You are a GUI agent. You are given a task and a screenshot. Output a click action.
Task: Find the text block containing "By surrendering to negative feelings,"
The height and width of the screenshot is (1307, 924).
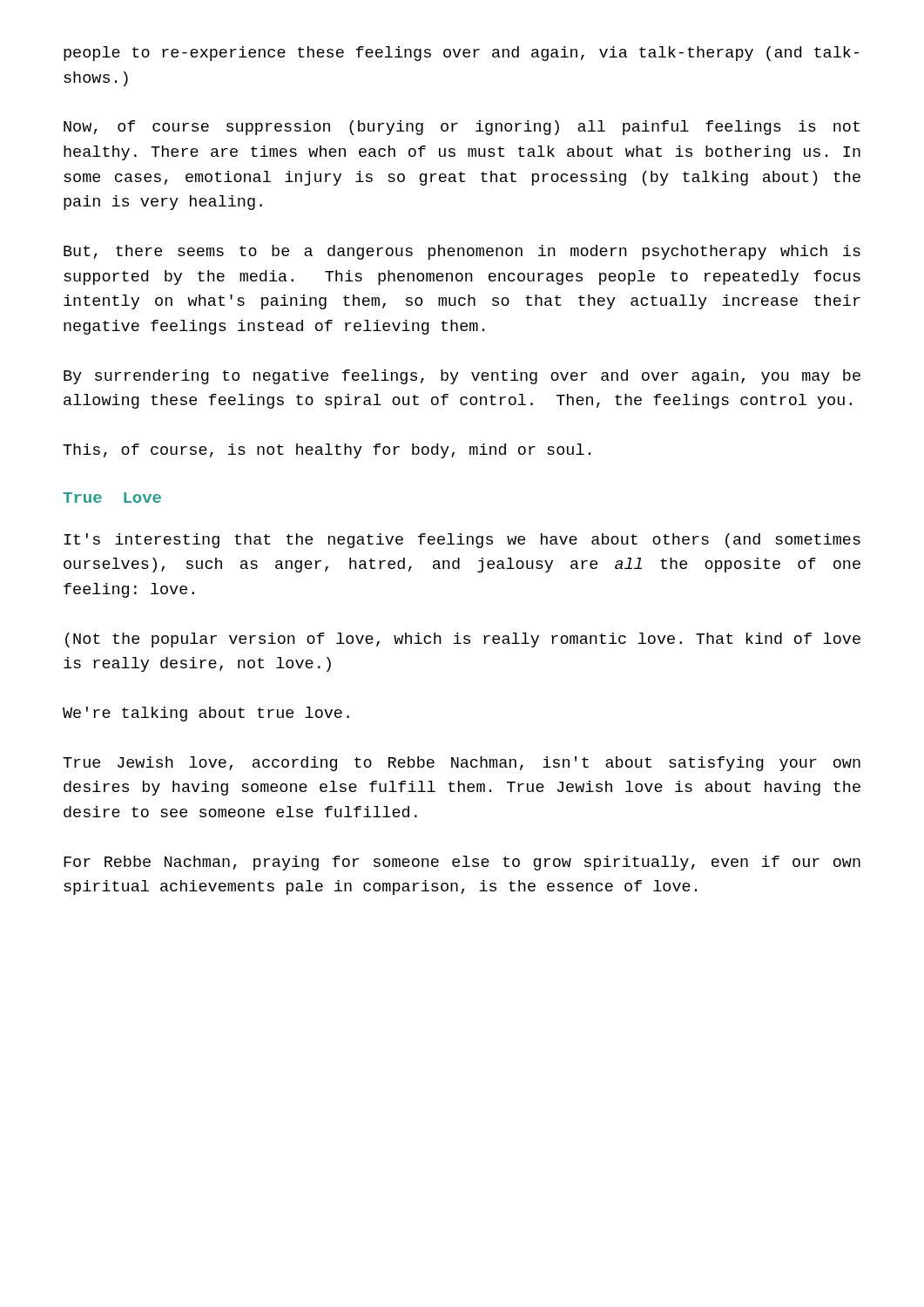pyautogui.click(x=462, y=389)
